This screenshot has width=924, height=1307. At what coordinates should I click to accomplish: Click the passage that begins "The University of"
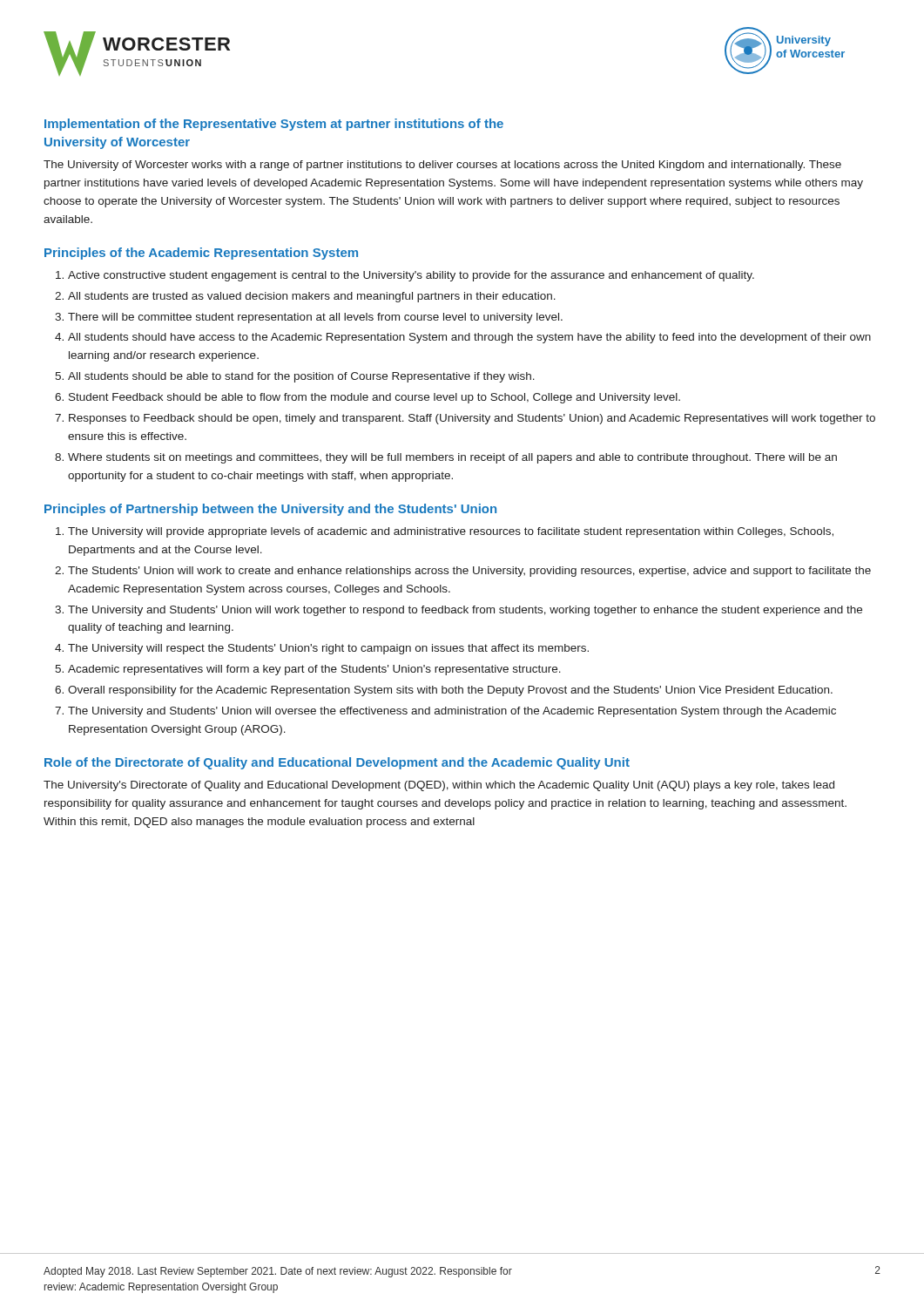click(462, 192)
